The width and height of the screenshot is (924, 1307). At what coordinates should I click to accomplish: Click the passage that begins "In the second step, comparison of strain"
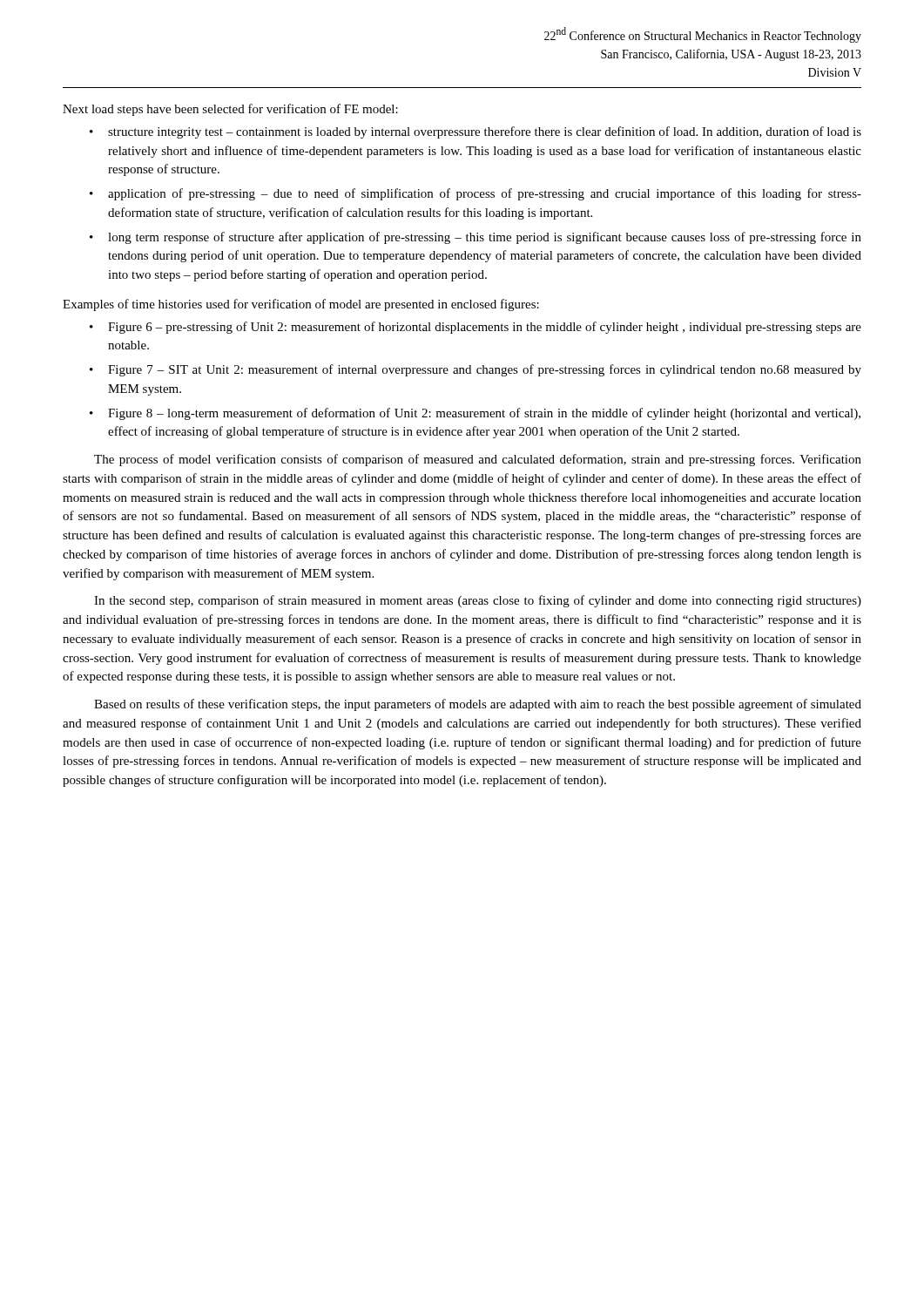[462, 638]
